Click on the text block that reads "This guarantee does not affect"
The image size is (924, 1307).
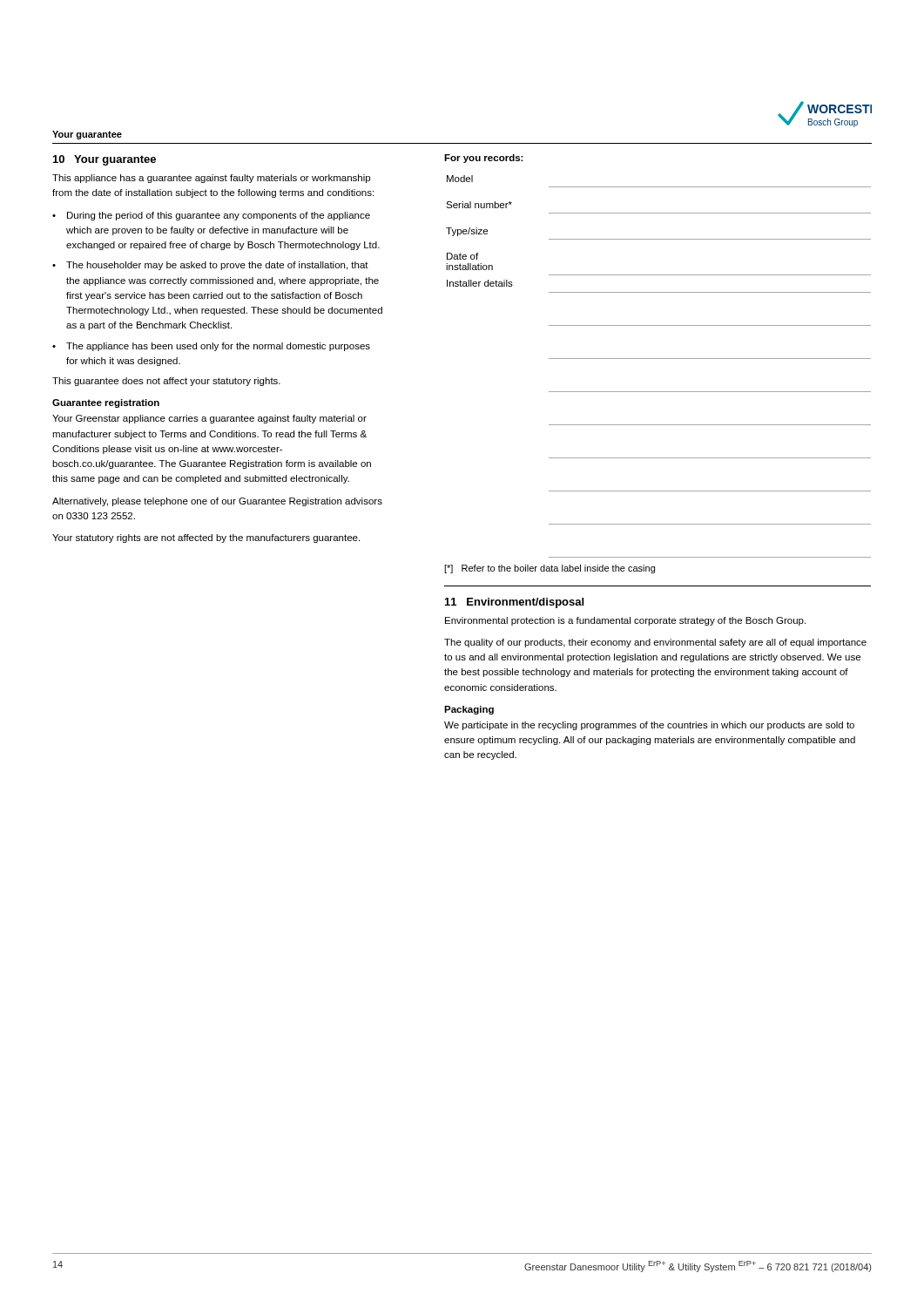167,381
